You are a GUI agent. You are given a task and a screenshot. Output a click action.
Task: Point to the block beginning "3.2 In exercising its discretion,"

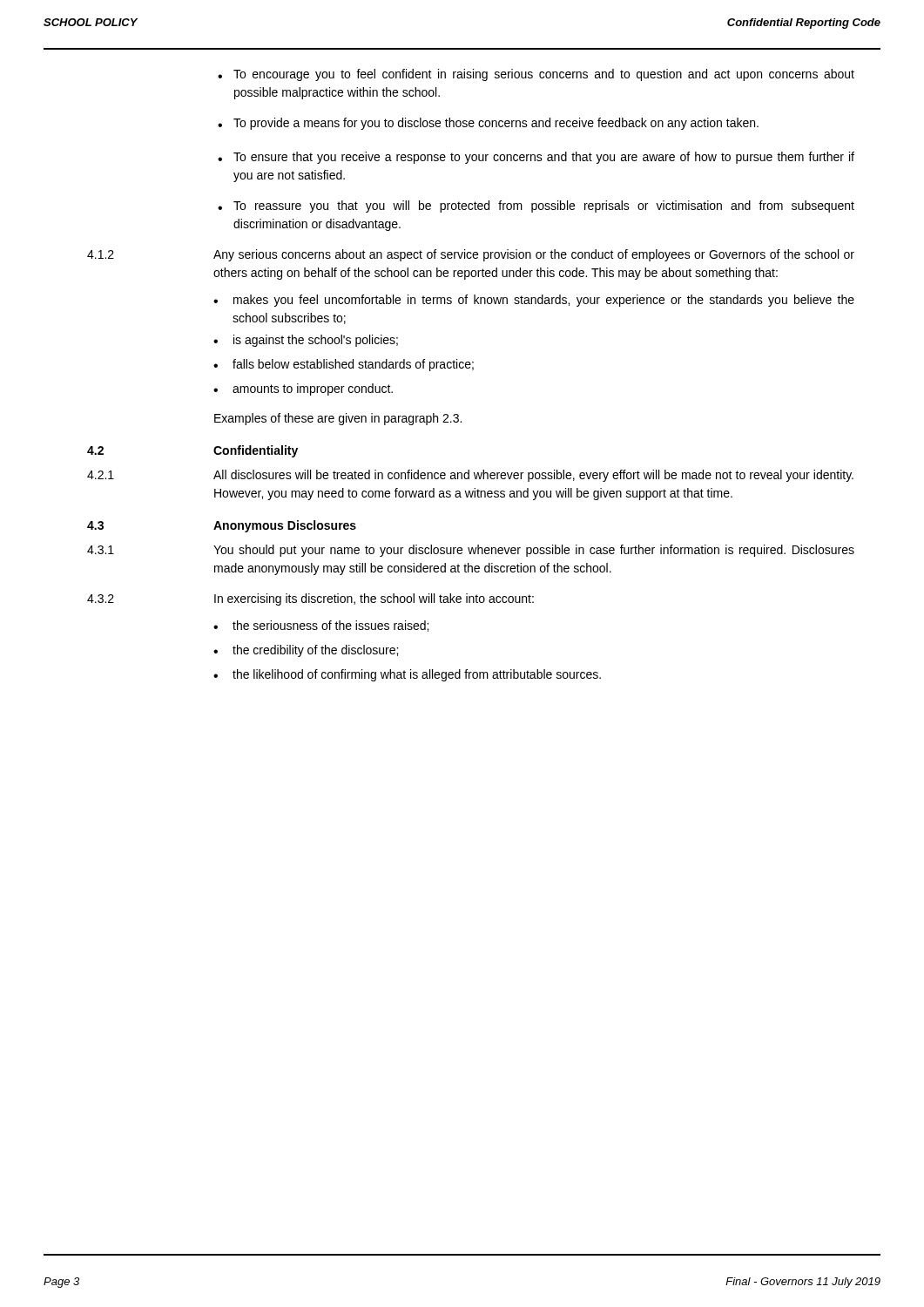(x=310, y=599)
